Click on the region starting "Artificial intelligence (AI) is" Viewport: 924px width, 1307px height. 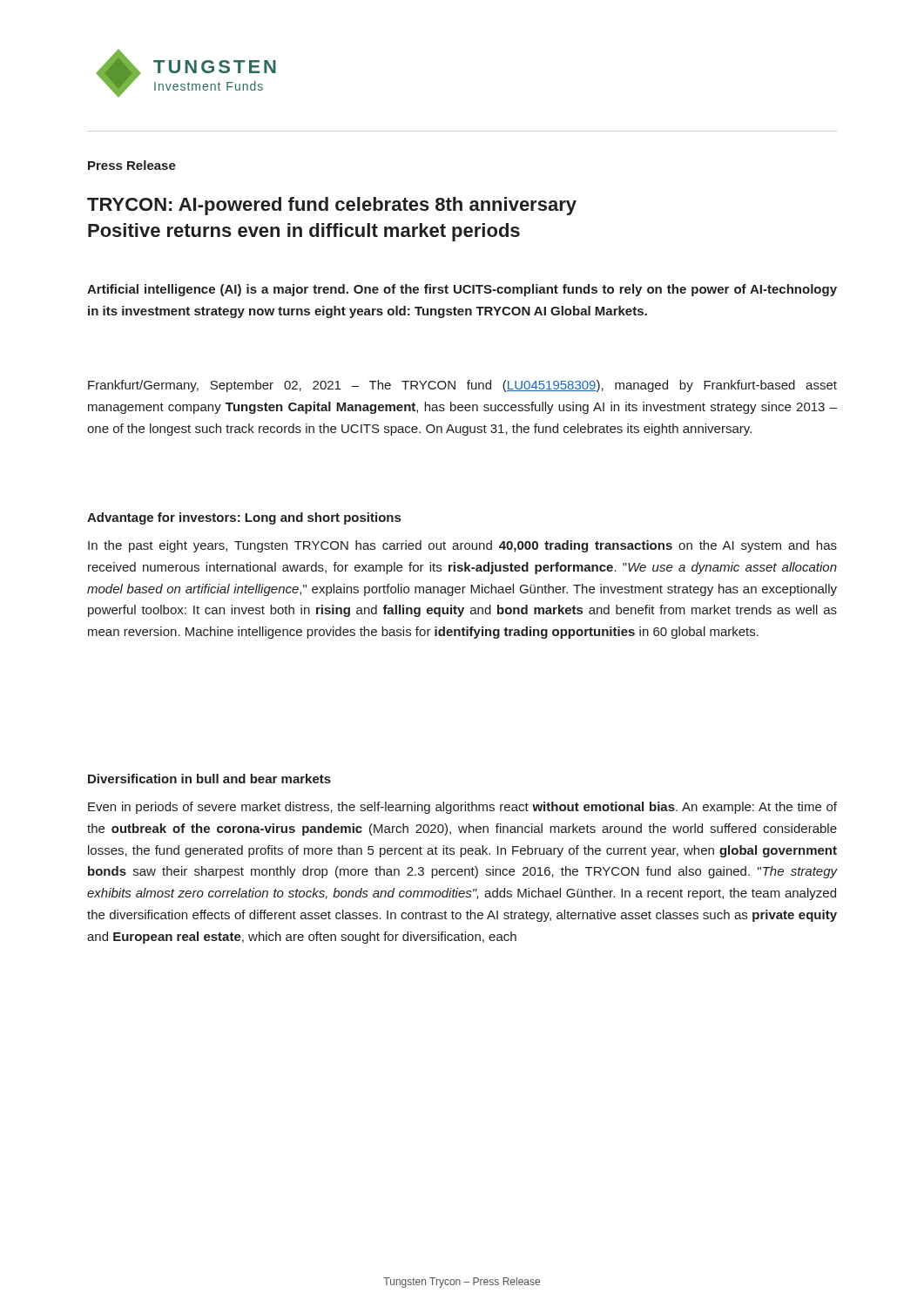pyautogui.click(x=462, y=300)
